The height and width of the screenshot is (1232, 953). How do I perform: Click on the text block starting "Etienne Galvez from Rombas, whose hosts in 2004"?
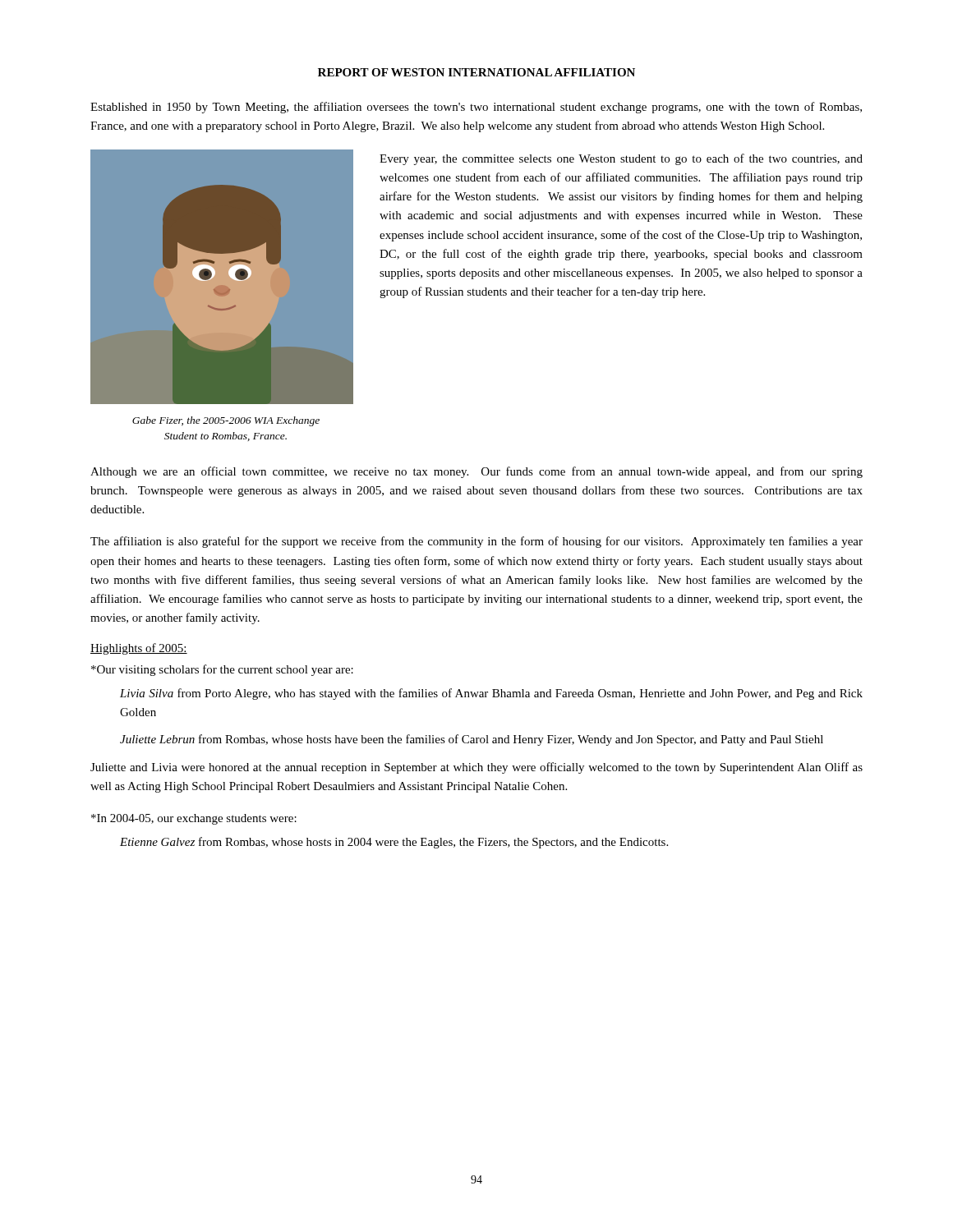pos(394,842)
